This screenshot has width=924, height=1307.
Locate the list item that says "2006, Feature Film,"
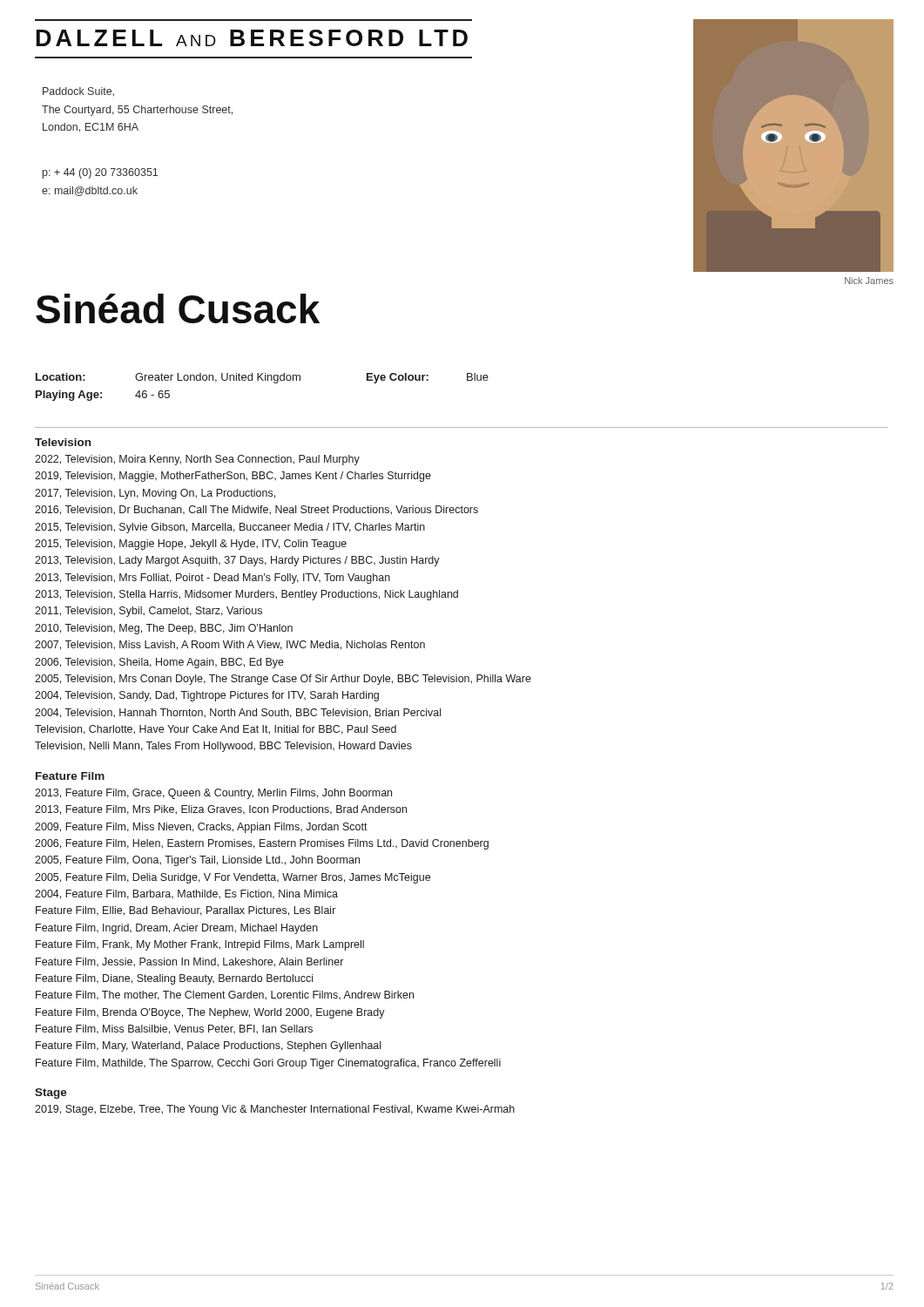pyautogui.click(x=262, y=843)
